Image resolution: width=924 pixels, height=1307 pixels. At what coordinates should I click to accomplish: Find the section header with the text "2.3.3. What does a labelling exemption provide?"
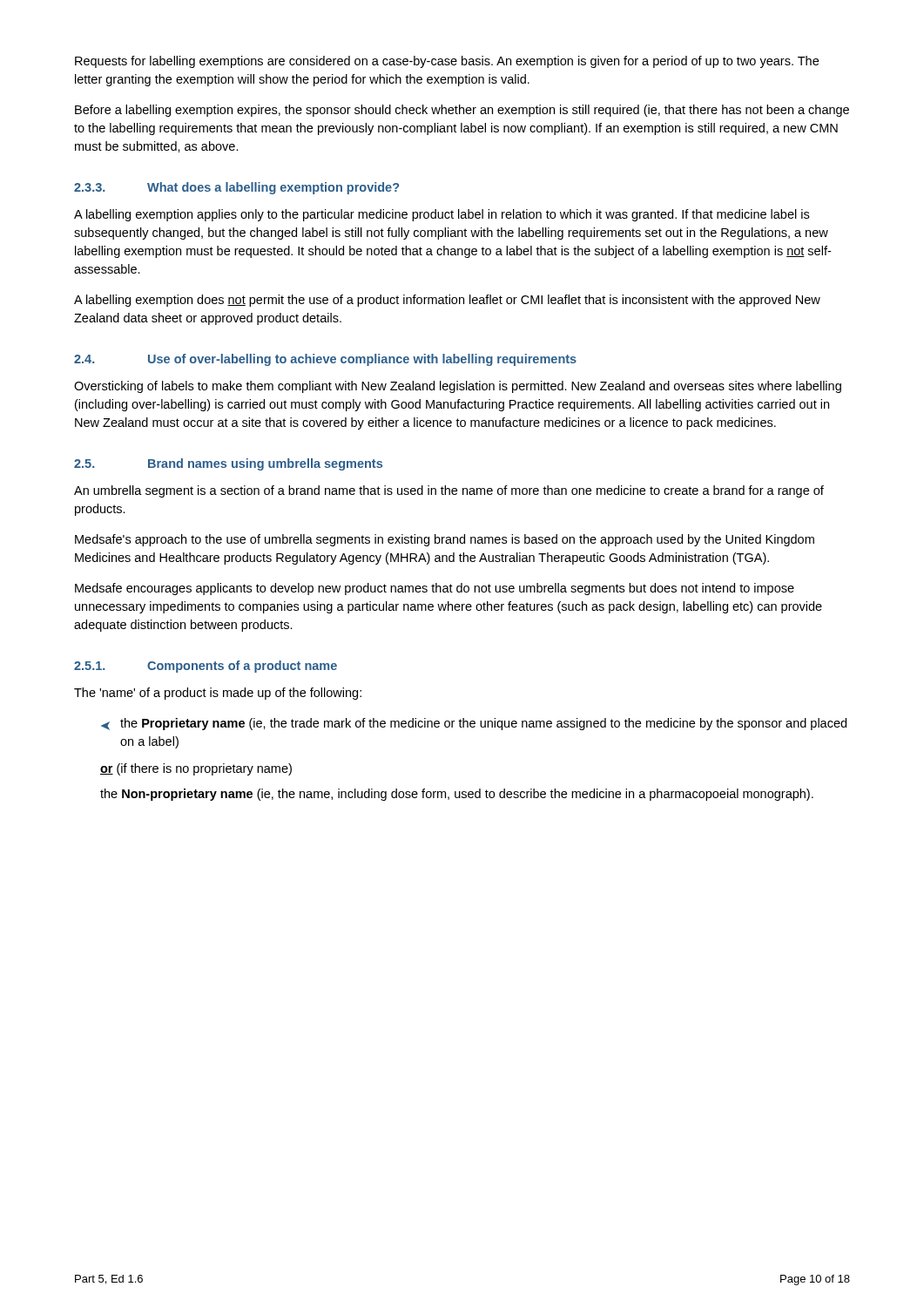(236, 188)
